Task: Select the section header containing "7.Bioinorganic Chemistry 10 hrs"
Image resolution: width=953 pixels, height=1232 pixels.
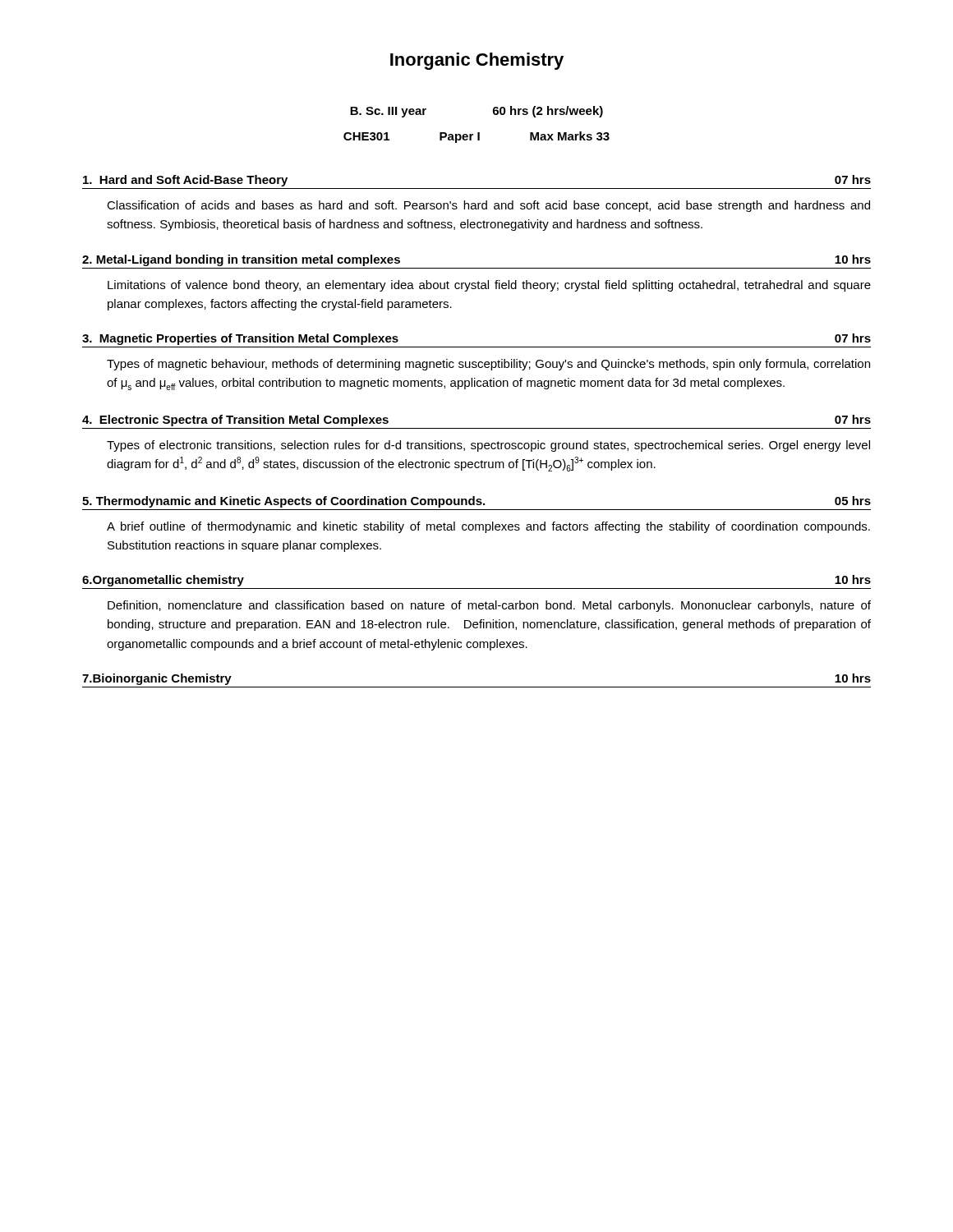Action: click(x=476, y=678)
